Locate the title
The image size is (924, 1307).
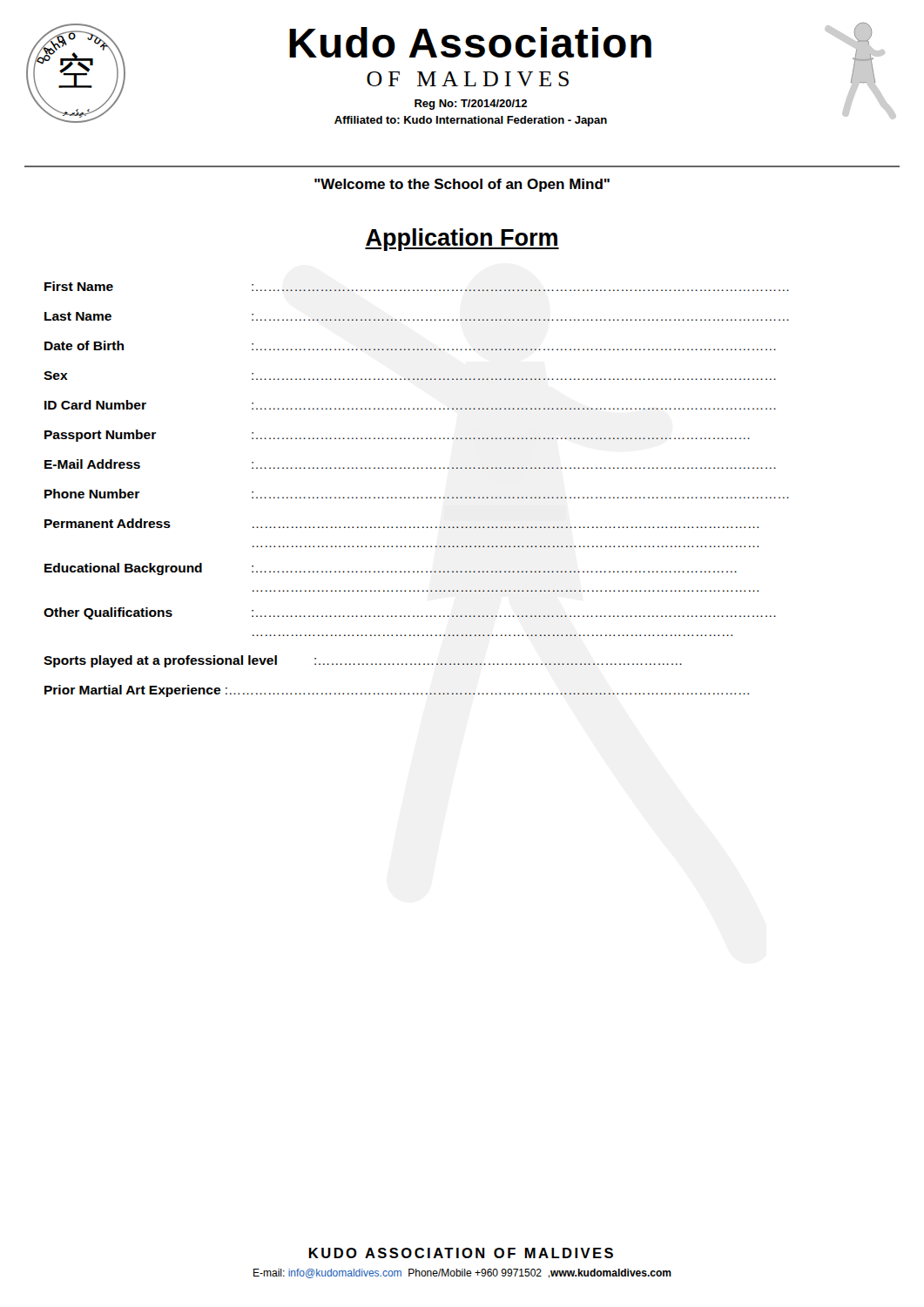pos(462,238)
